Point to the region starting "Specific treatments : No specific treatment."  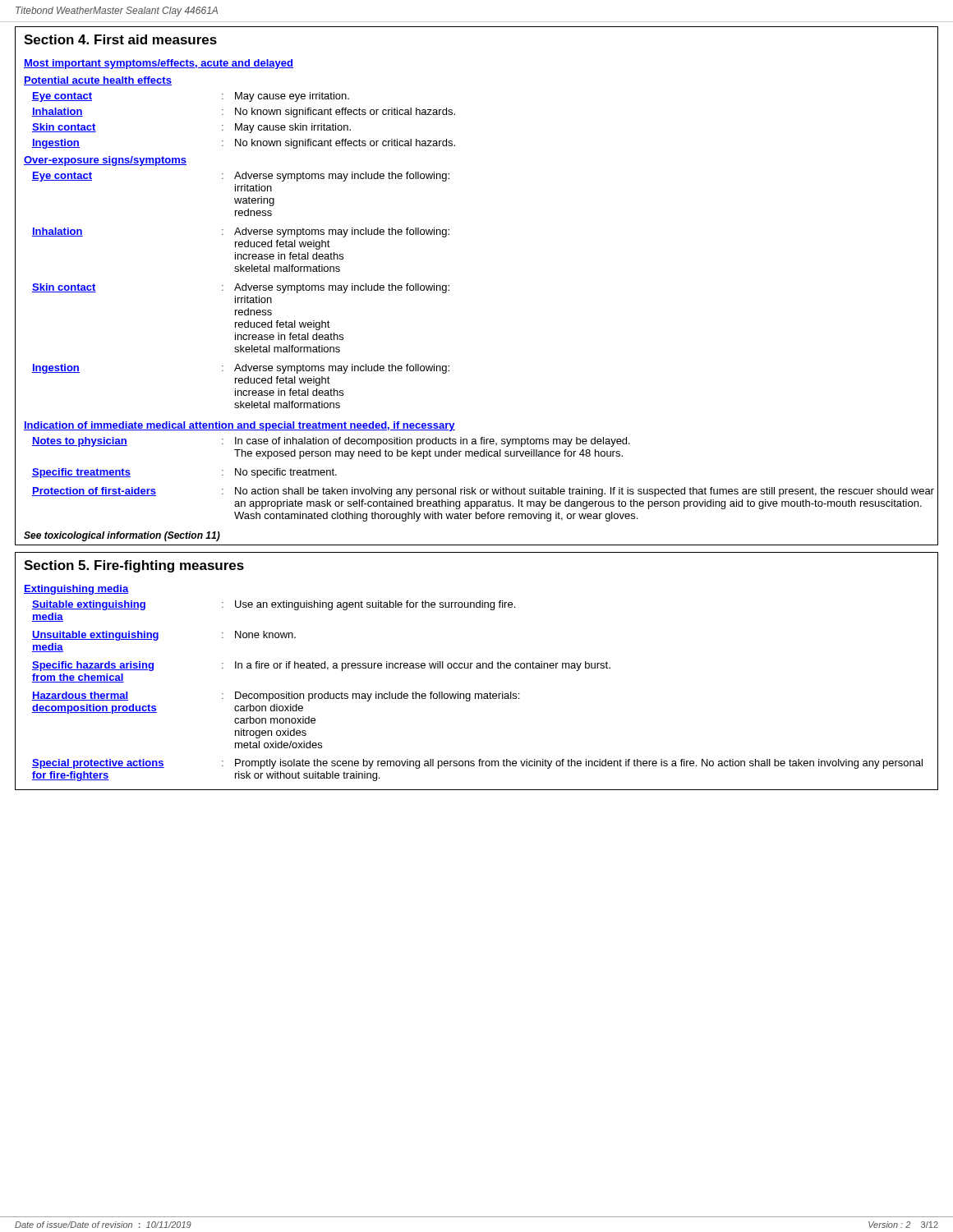coord(85,473)
